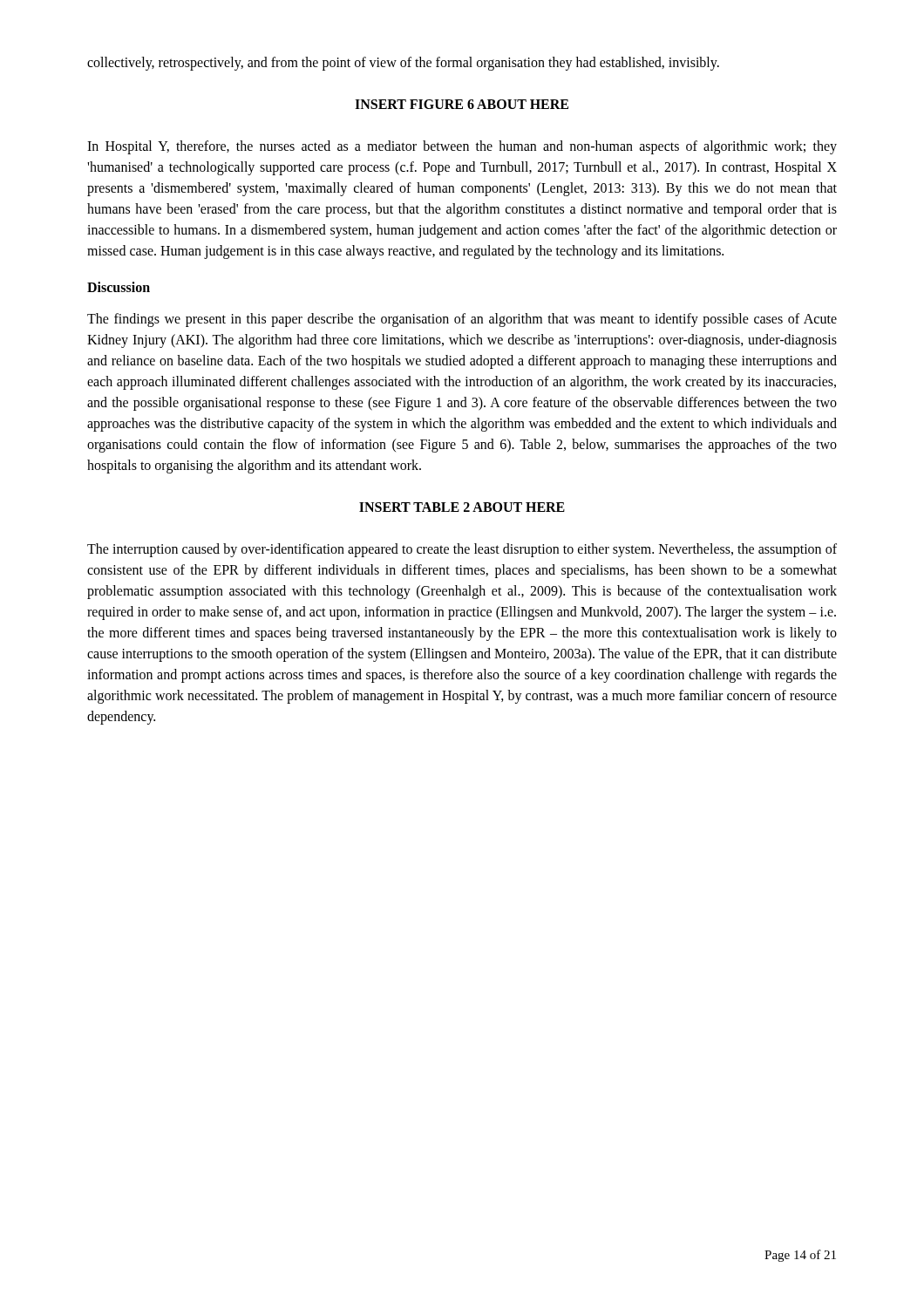Locate the block of text that opens with "collectively, retrospectively, and from the point of view"
Image resolution: width=924 pixels, height=1308 pixels.
tap(403, 62)
